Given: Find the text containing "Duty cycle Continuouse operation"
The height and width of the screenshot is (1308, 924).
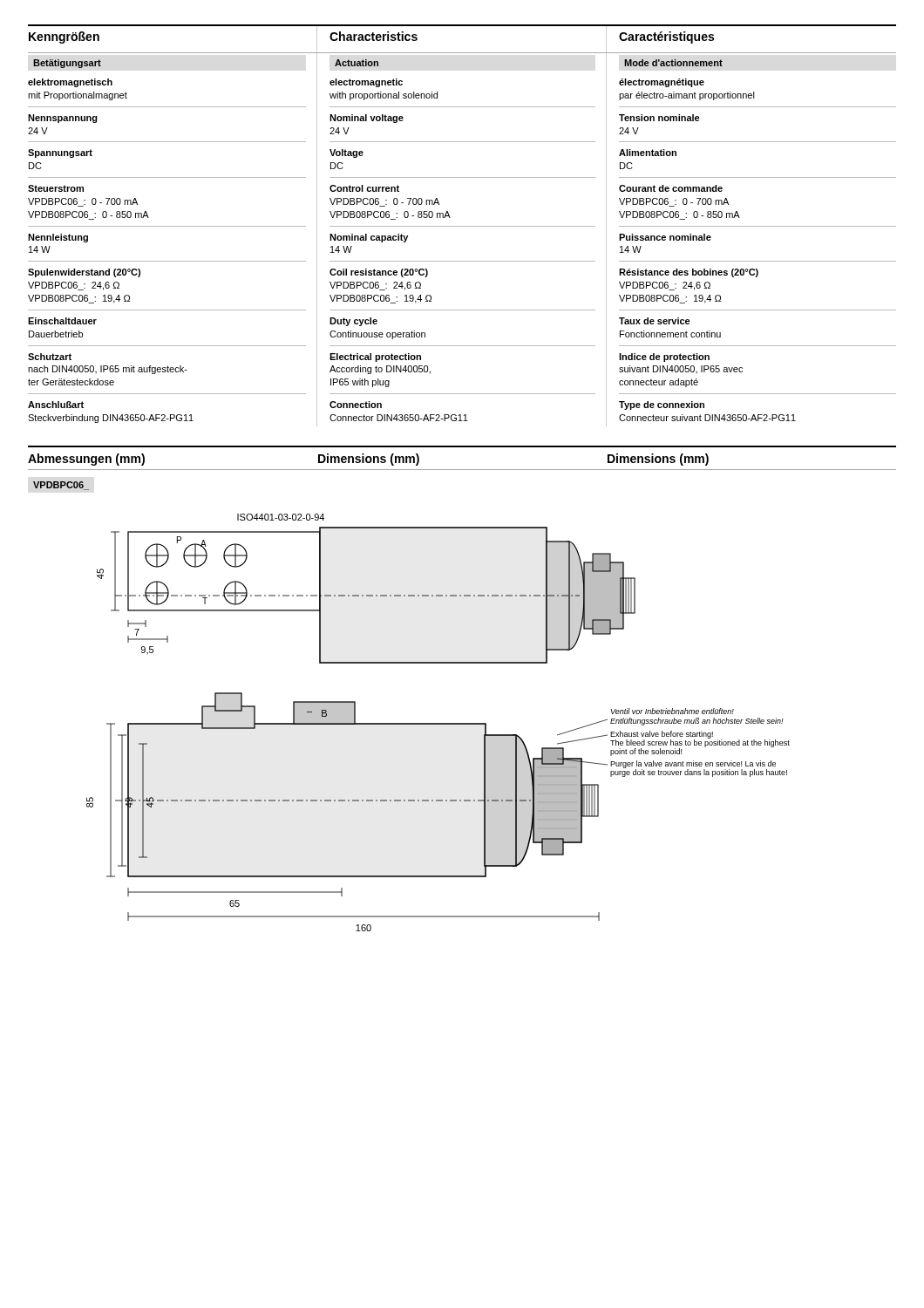Looking at the screenshot, I should click(x=378, y=327).
